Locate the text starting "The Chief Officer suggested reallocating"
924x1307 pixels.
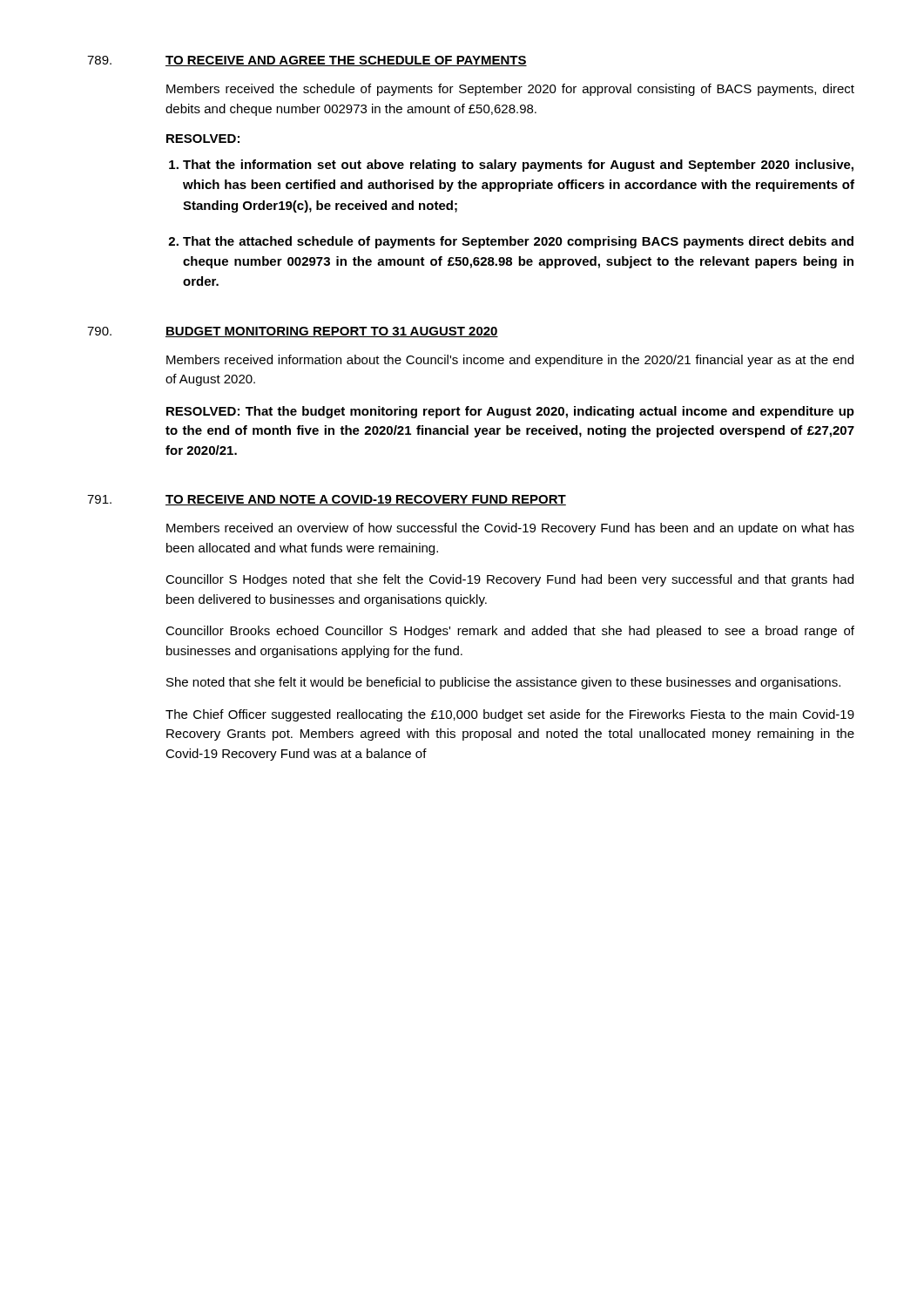[510, 733]
